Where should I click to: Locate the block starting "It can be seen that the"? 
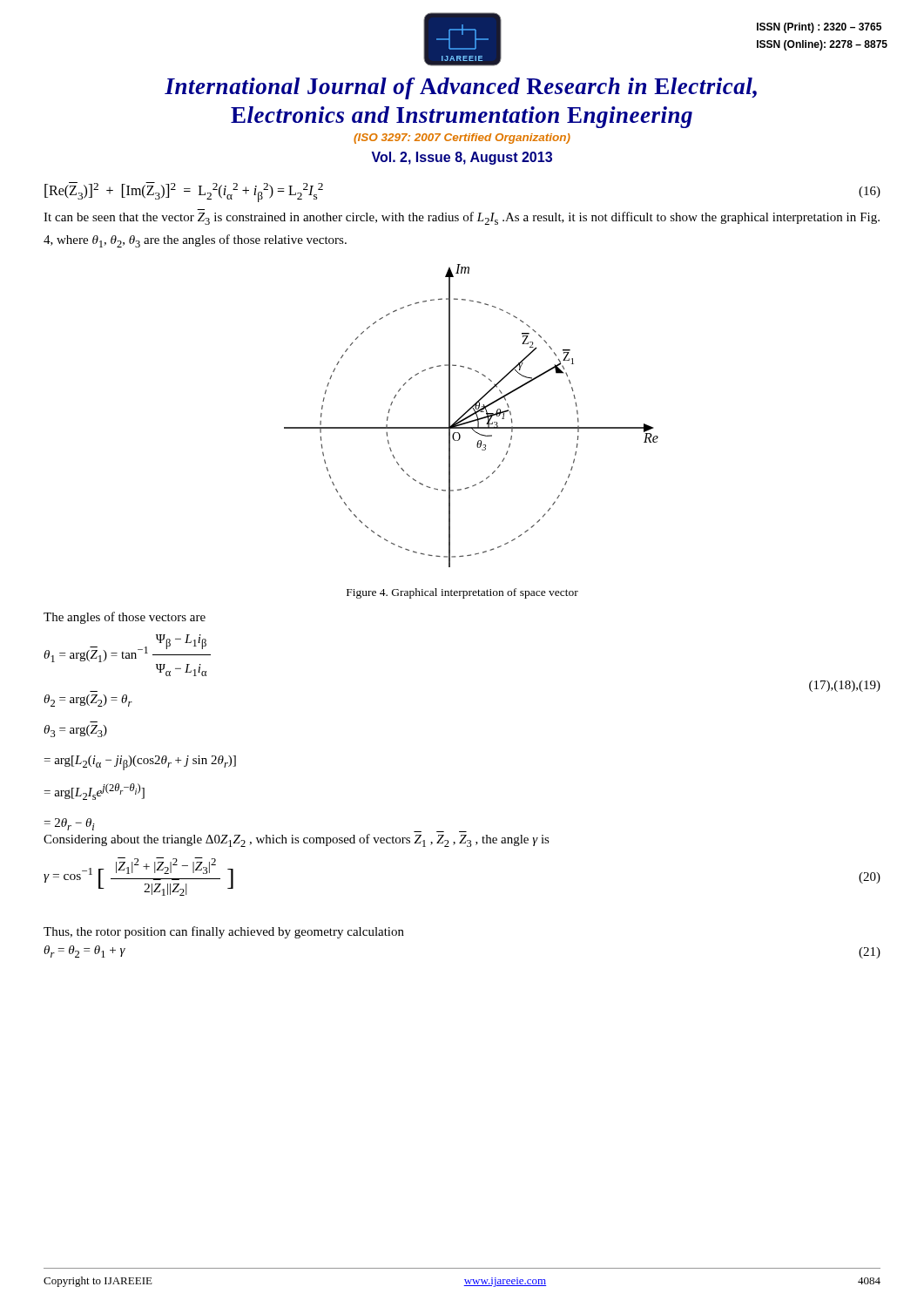(x=462, y=230)
